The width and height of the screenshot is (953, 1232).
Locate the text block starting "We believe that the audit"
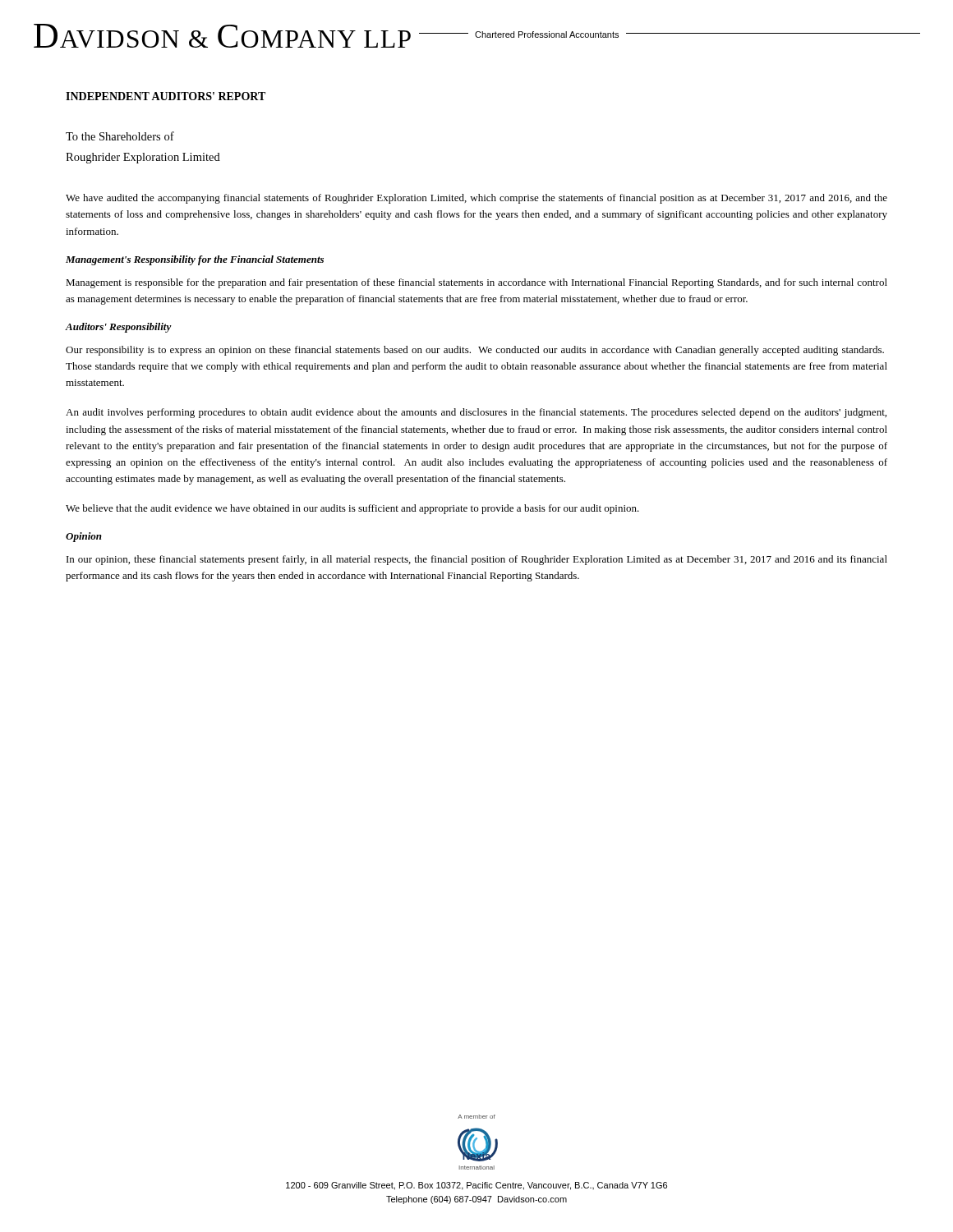(353, 508)
